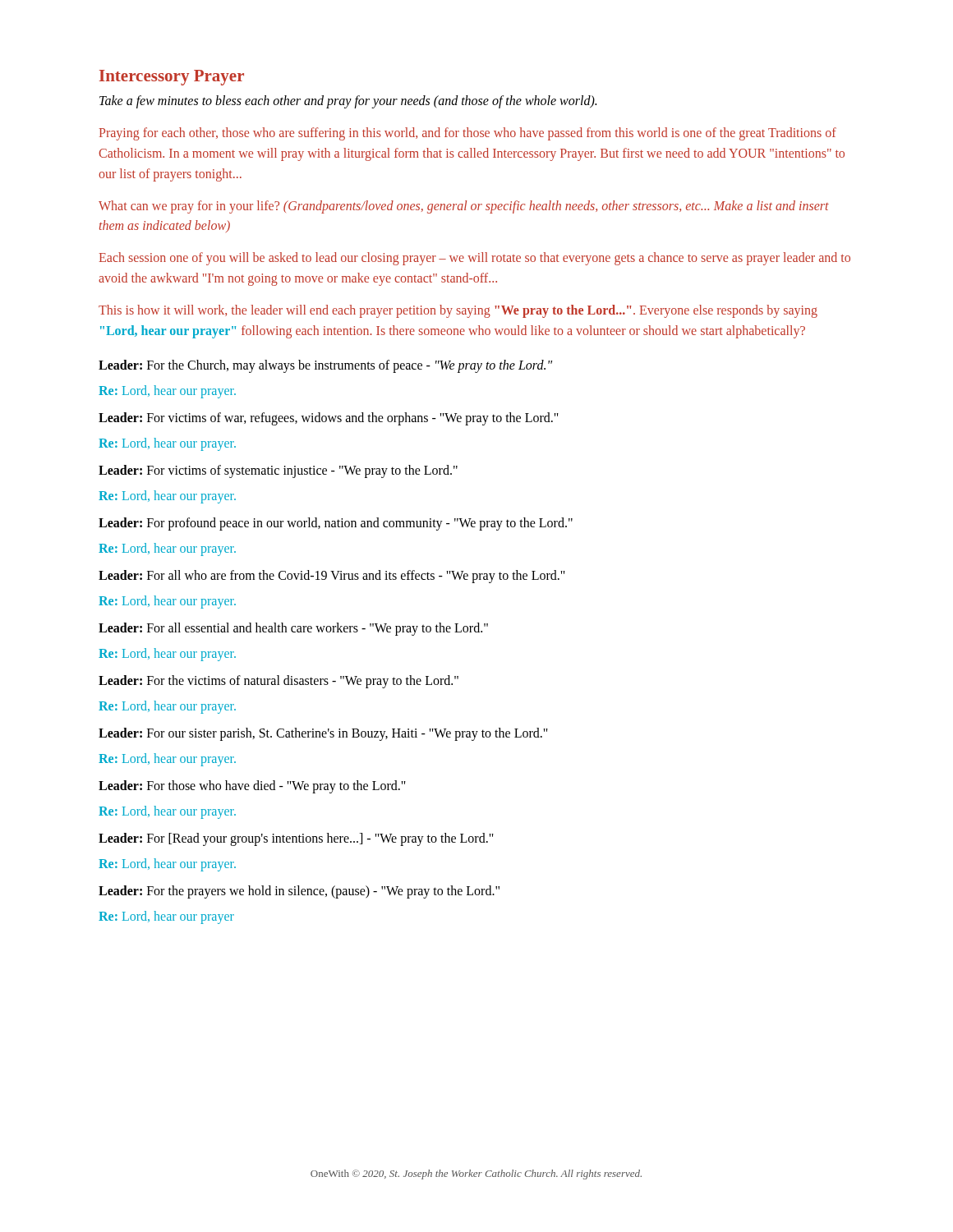Select the region starting "Take a few minutes"
The height and width of the screenshot is (1232, 953).
476,101
